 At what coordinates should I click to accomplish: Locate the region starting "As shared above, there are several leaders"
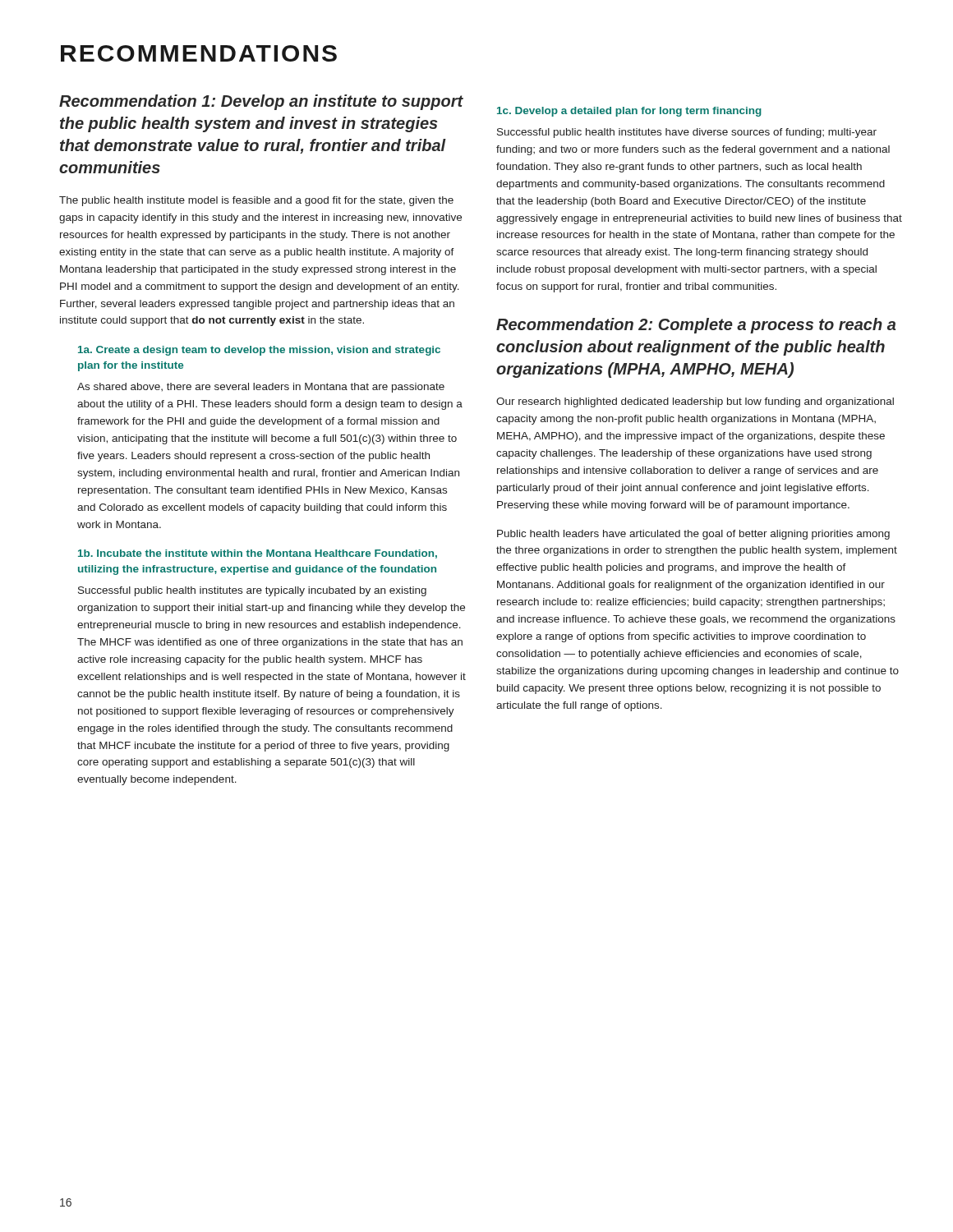tap(270, 455)
